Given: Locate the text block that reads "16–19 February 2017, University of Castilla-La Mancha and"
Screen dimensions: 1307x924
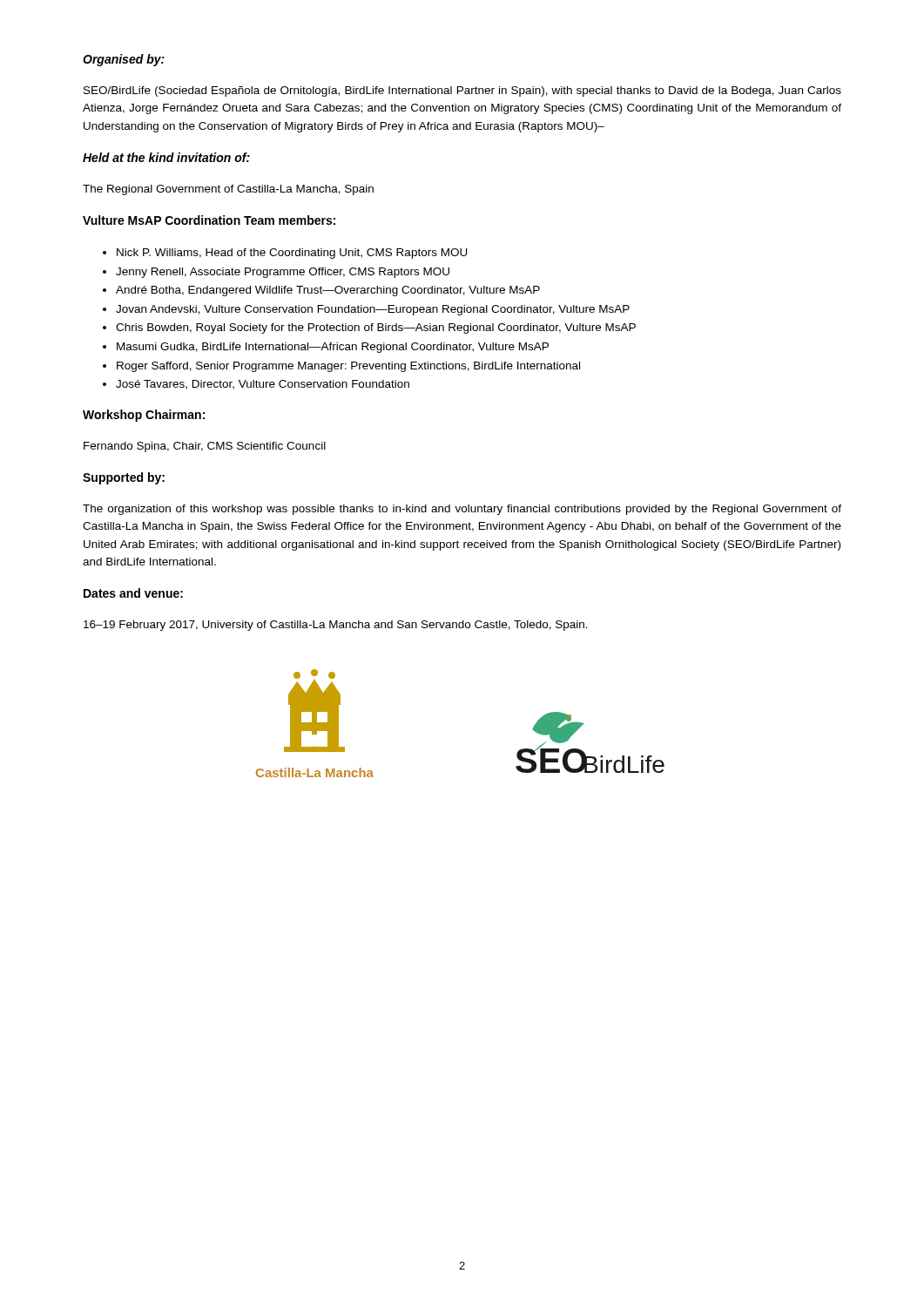Looking at the screenshot, I should (462, 625).
